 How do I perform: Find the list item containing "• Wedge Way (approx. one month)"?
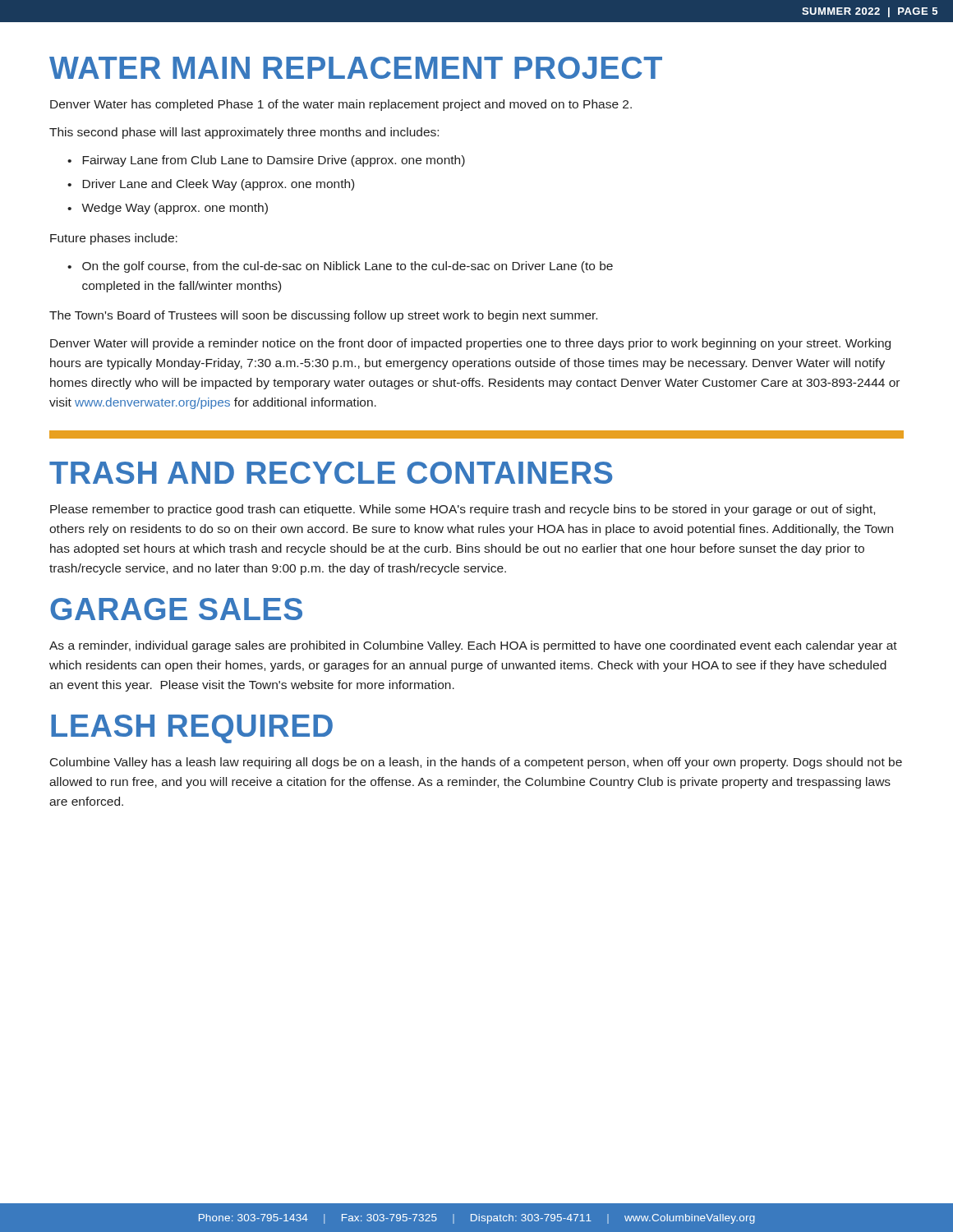[x=168, y=208]
